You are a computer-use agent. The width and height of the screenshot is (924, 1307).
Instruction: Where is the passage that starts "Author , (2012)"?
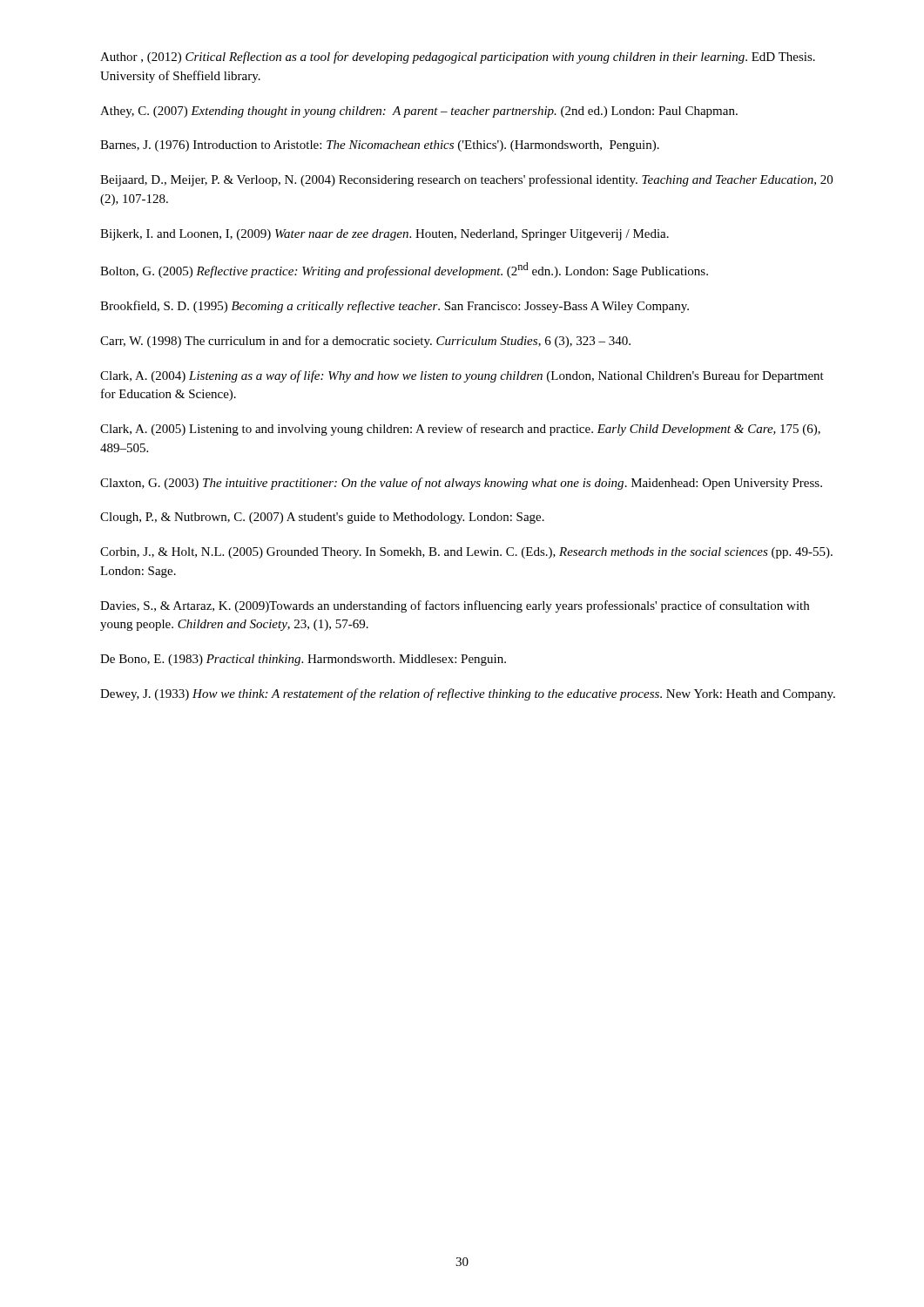[x=458, y=66]
